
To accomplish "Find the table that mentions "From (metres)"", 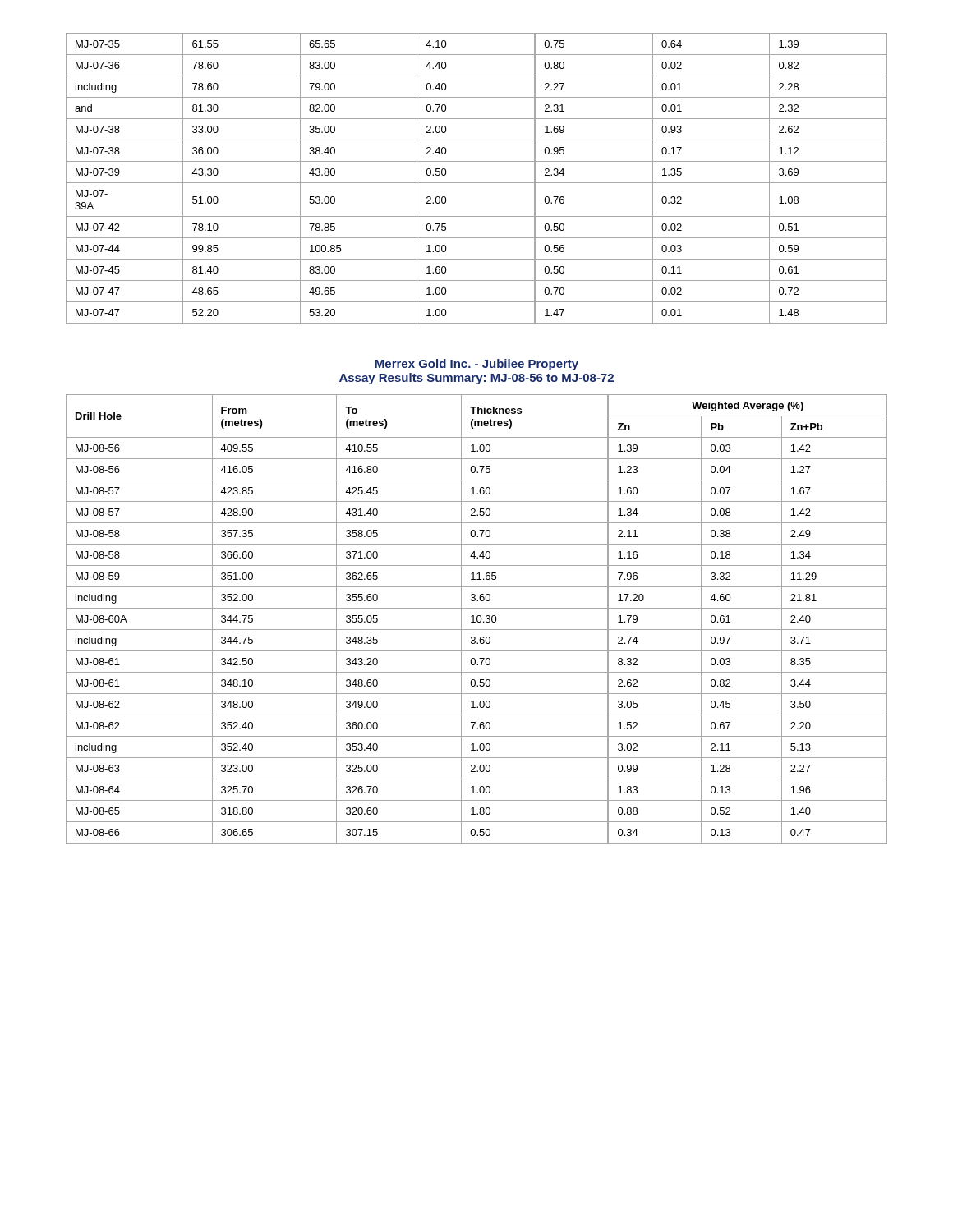I will click(476, 619).
